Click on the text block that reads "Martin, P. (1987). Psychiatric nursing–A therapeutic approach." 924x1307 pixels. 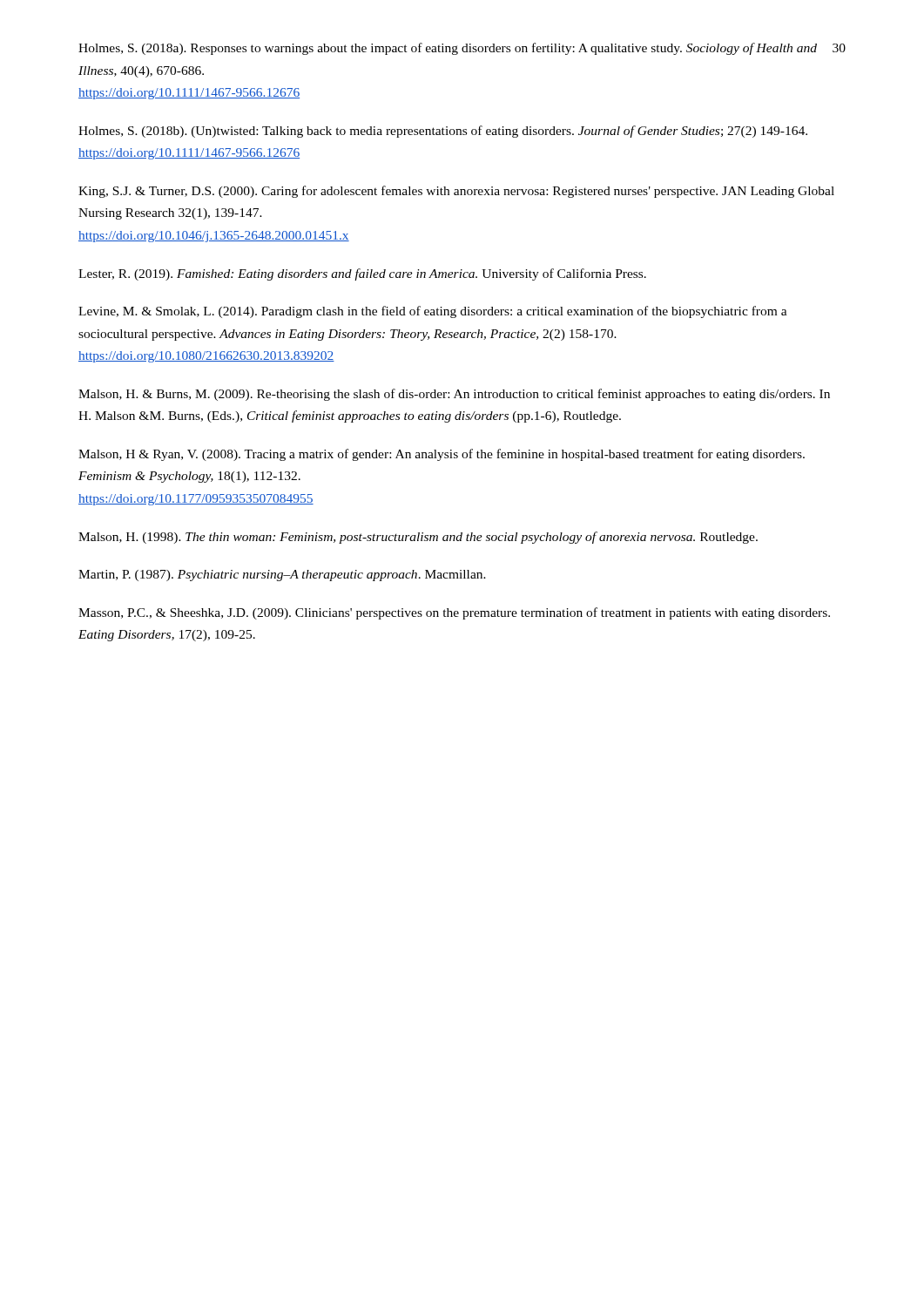(x=282, y=574)
